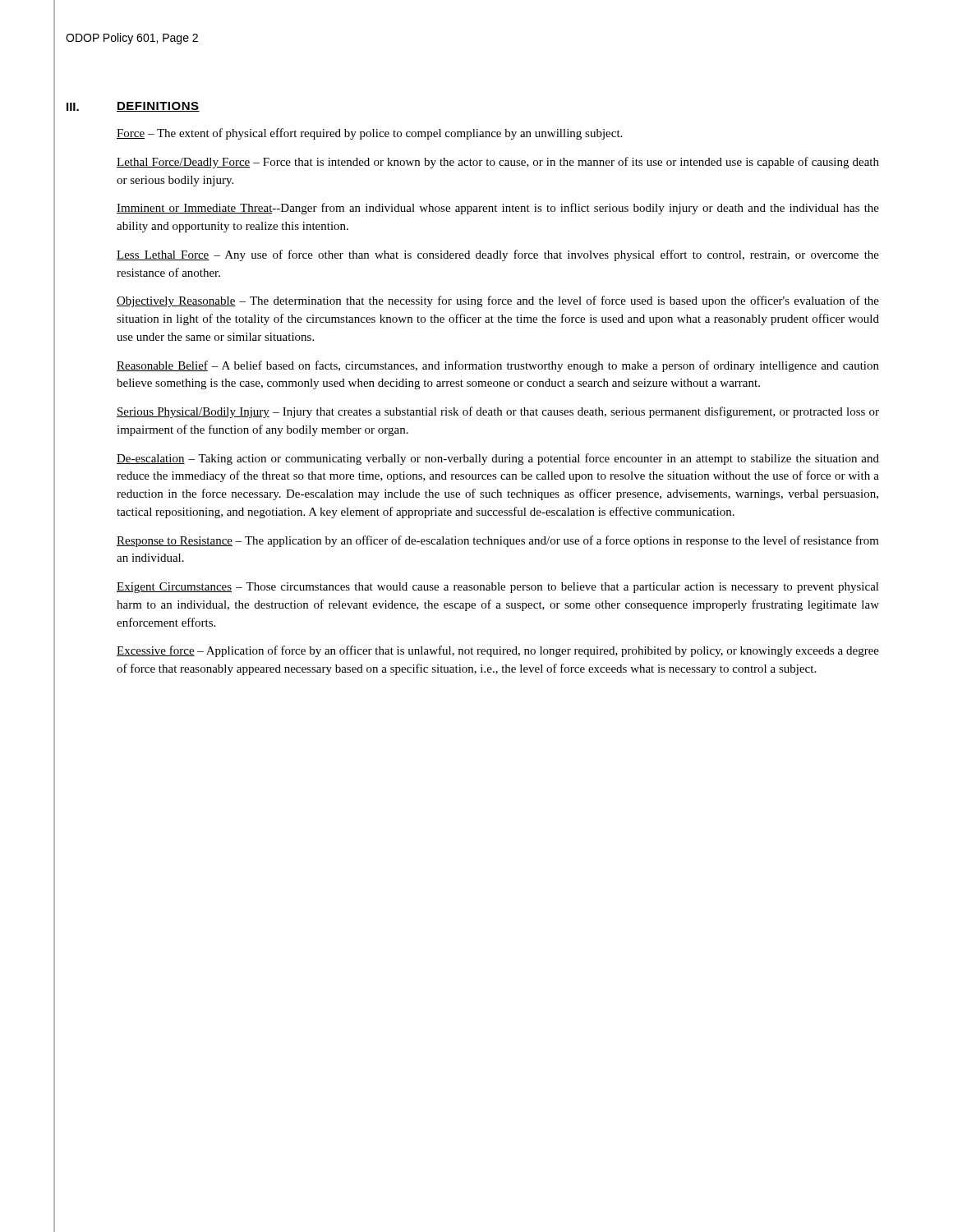Locate the region starting "Response to Resistance – The"
The image size is (953, 1232).
point(498,549)
